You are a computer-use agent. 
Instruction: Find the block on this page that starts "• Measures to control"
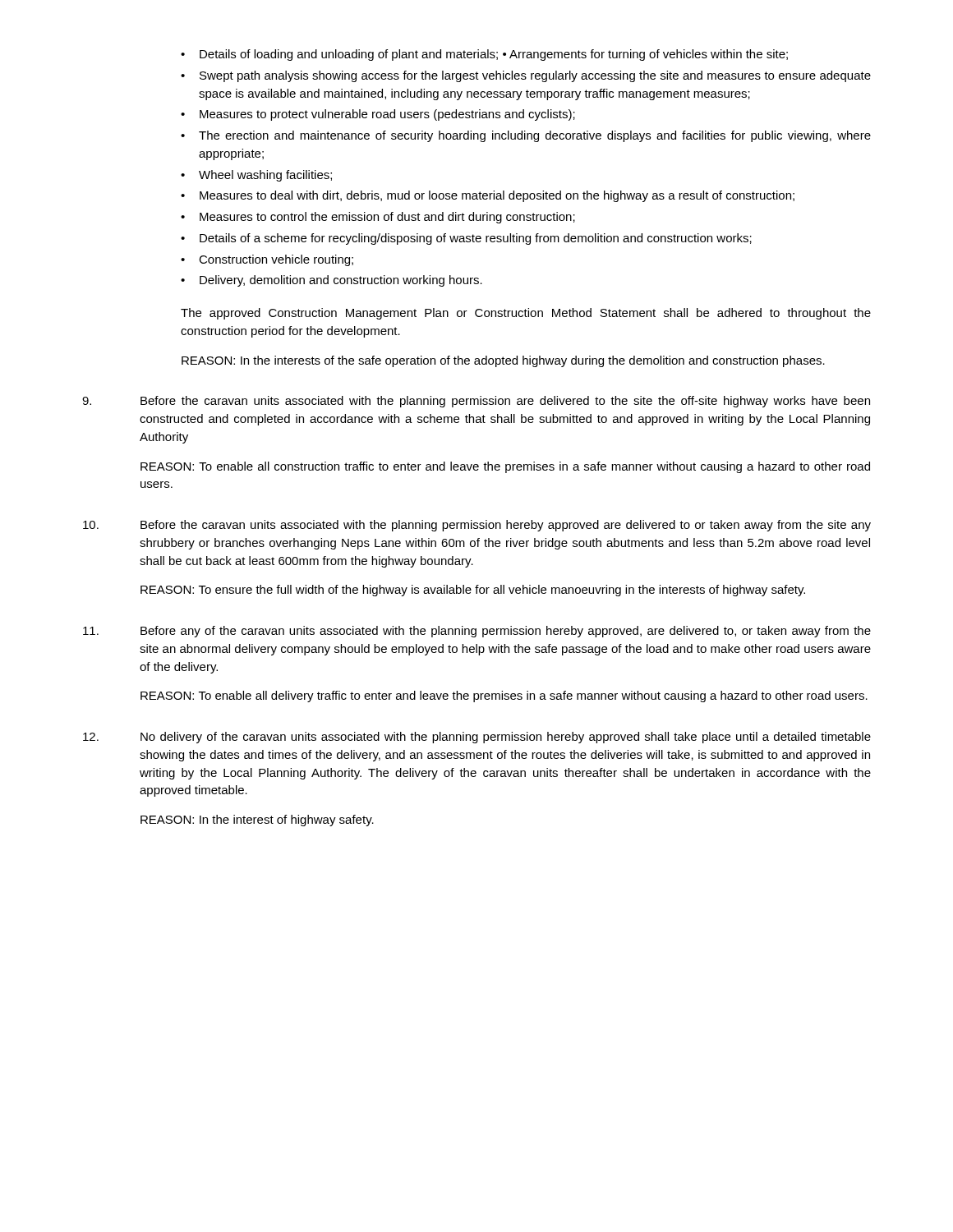(x=526, y=217)
